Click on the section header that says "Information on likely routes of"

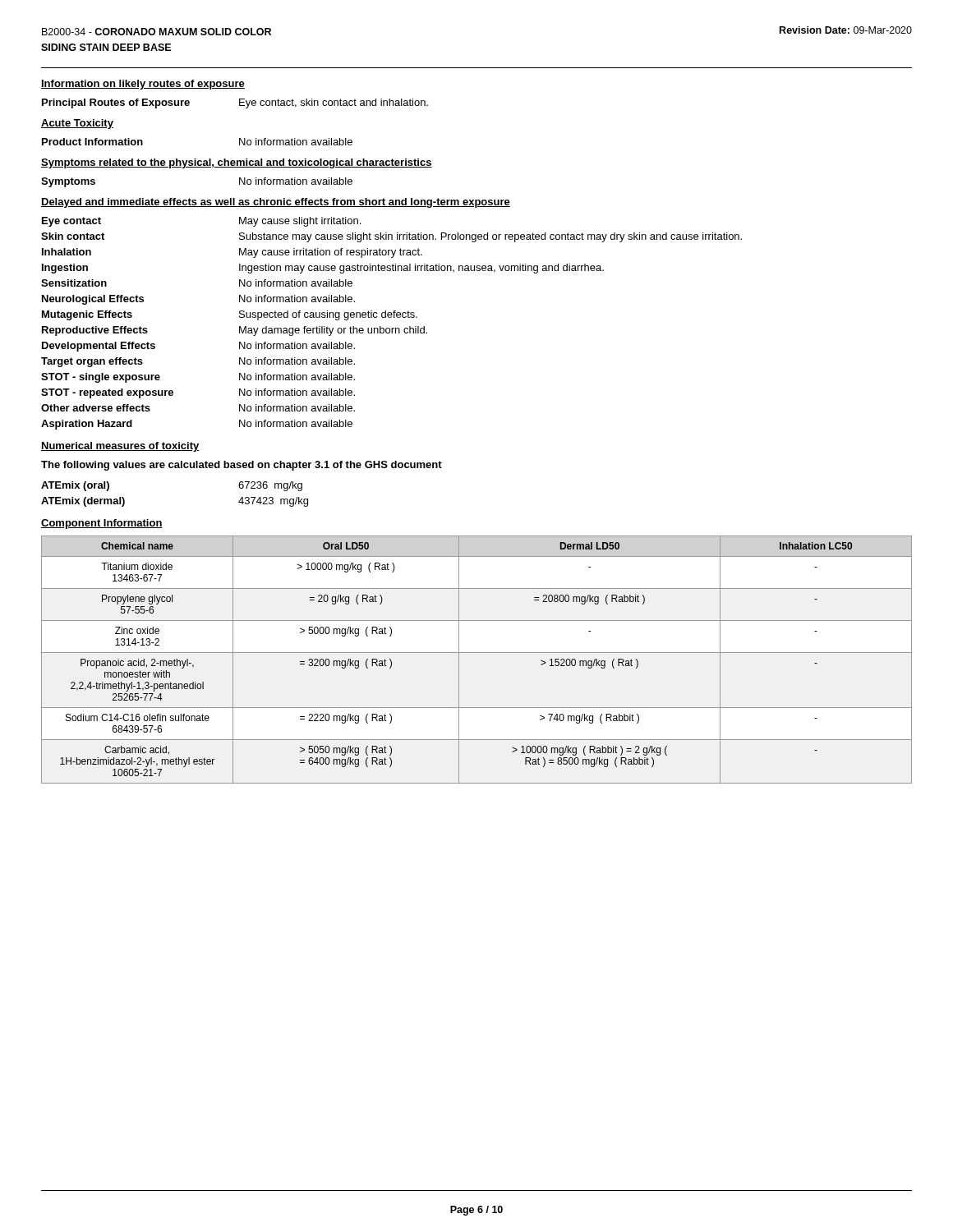(143, 83)
